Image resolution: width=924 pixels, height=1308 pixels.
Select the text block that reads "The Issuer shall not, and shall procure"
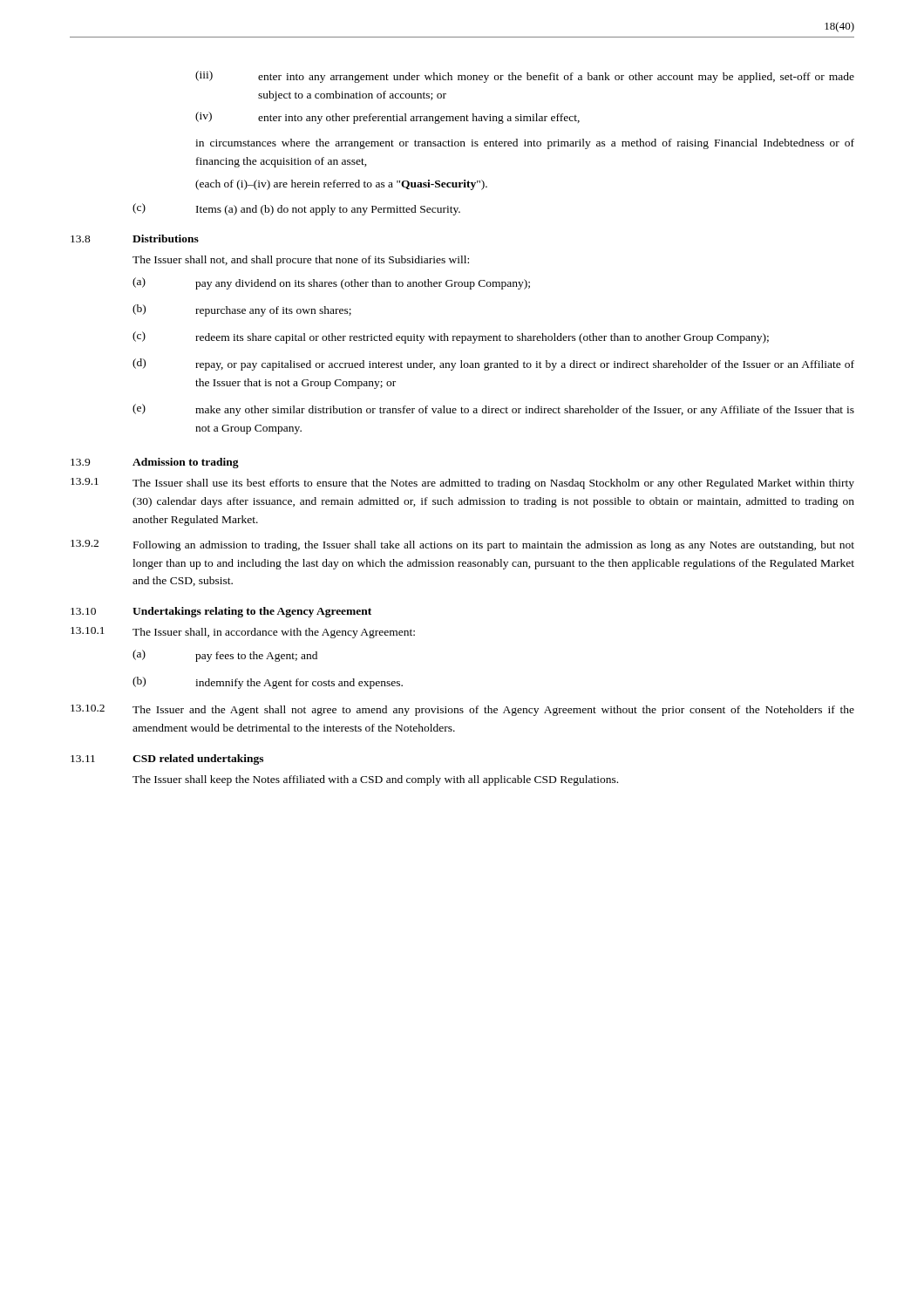pos(462,261)
